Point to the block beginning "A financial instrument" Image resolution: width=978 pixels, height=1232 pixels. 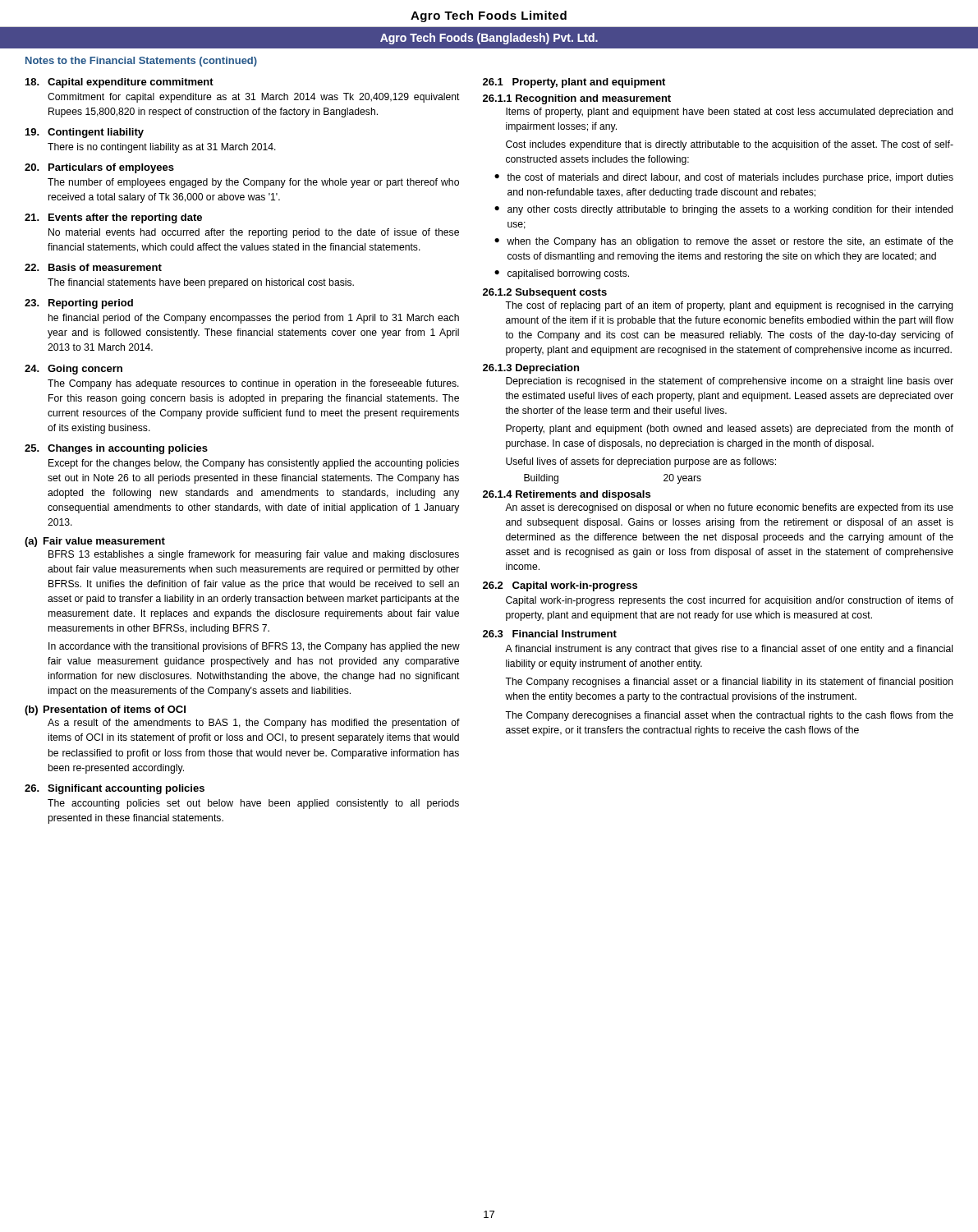729,657
